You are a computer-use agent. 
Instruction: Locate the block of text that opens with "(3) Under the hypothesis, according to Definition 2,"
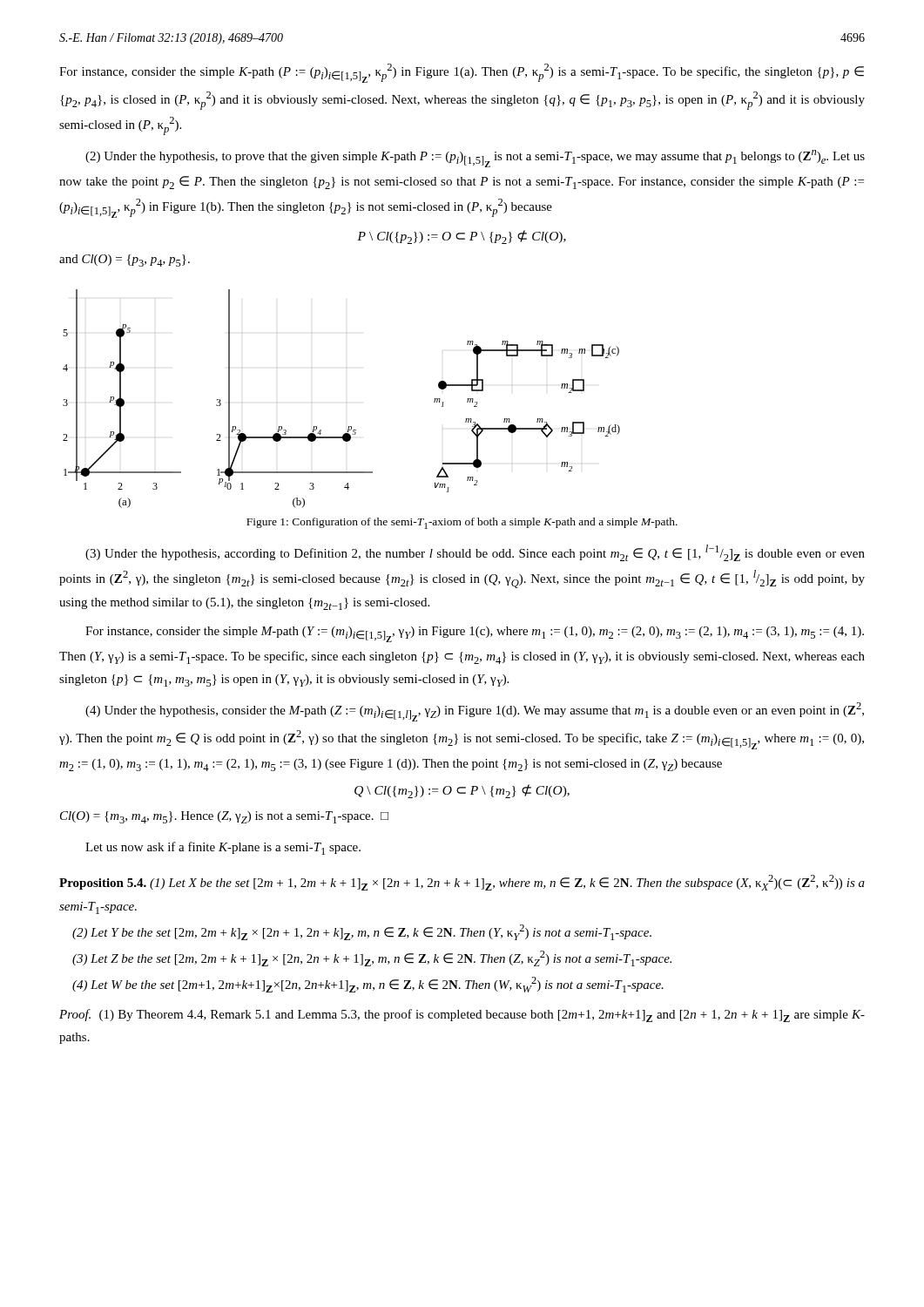pyautogui.click(x=462, y=578)
